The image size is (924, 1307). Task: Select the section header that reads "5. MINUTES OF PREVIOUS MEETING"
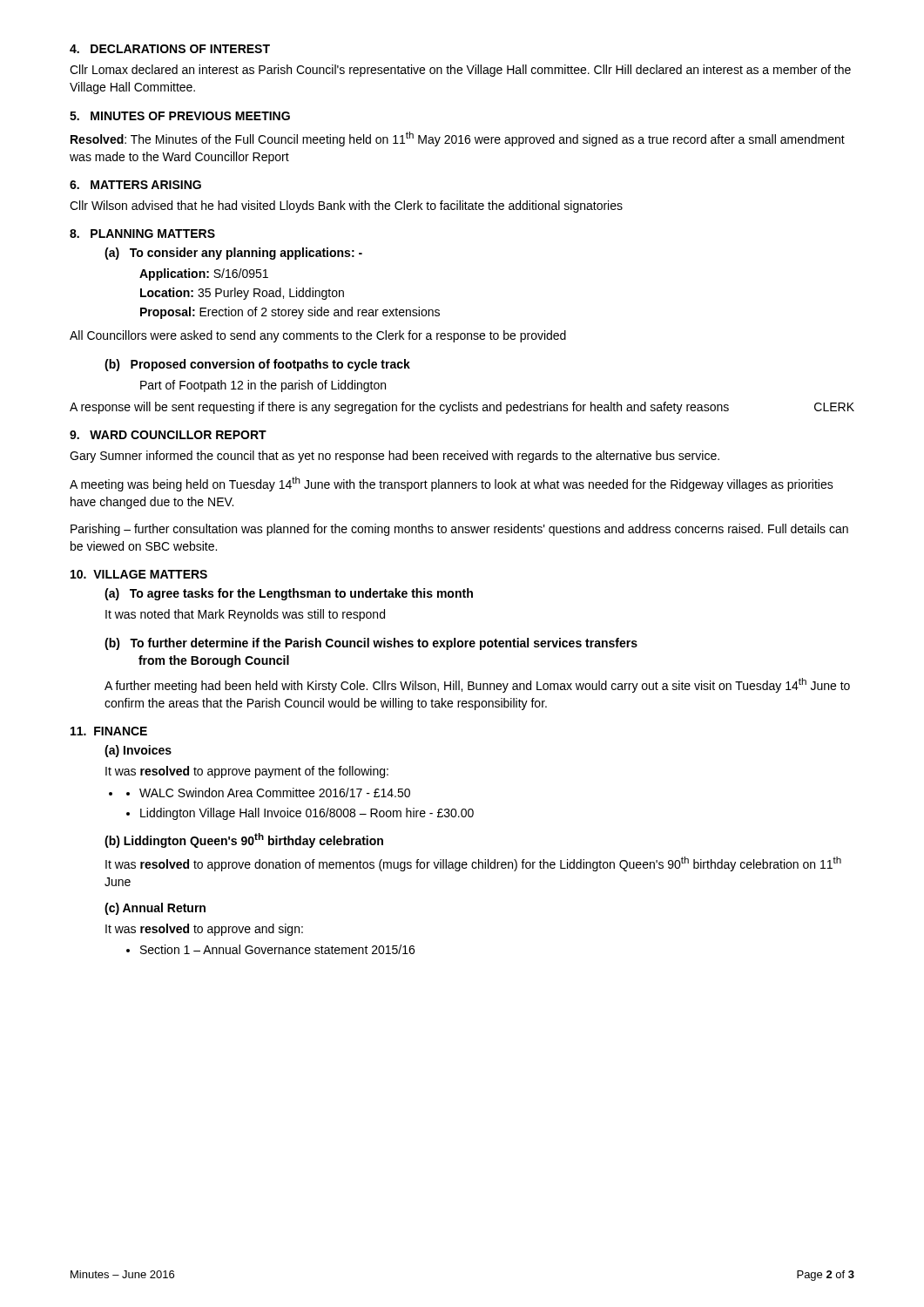[180, 116]
